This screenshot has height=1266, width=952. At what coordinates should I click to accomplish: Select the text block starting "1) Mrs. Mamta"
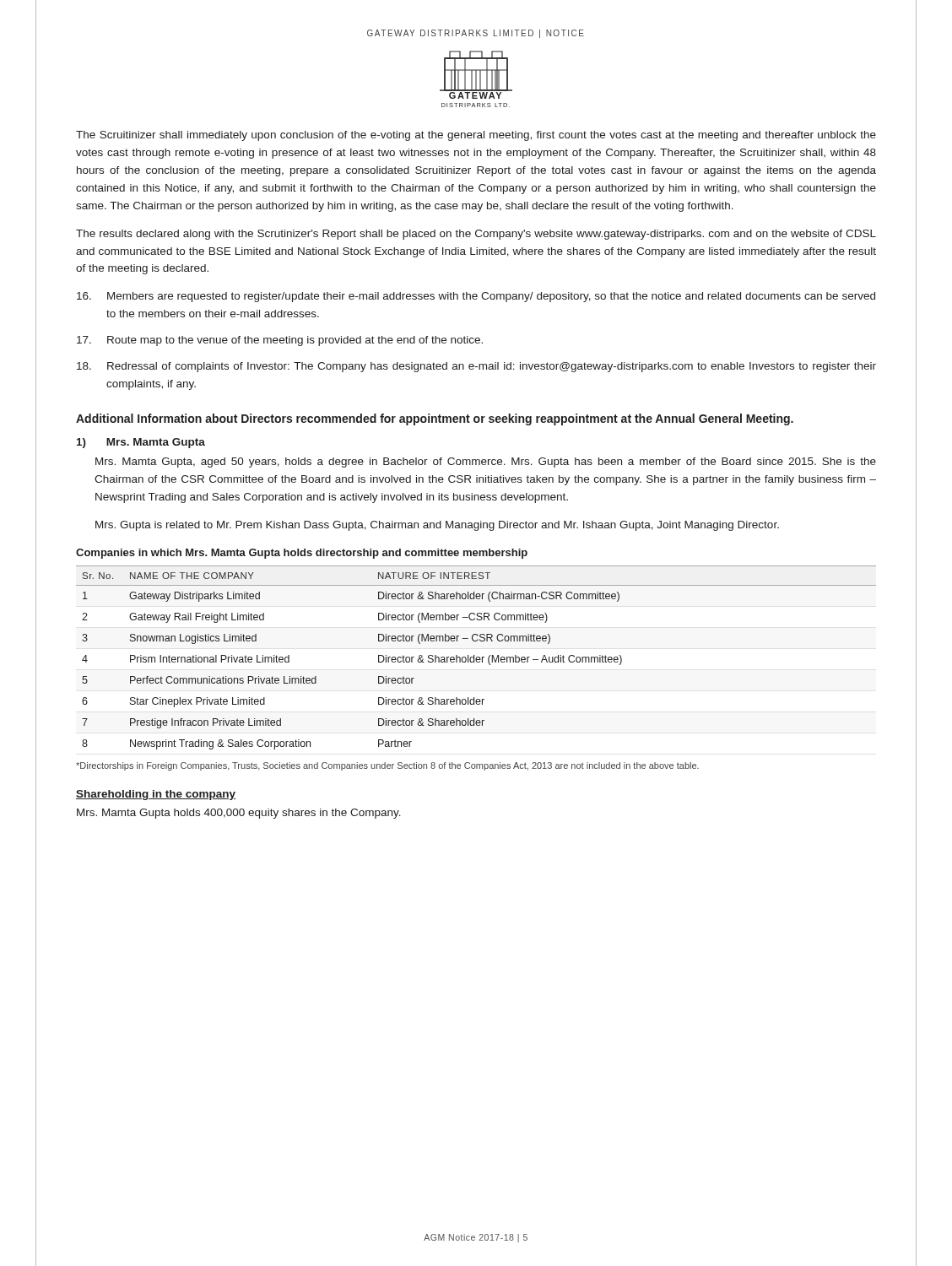tap(140, 442)
